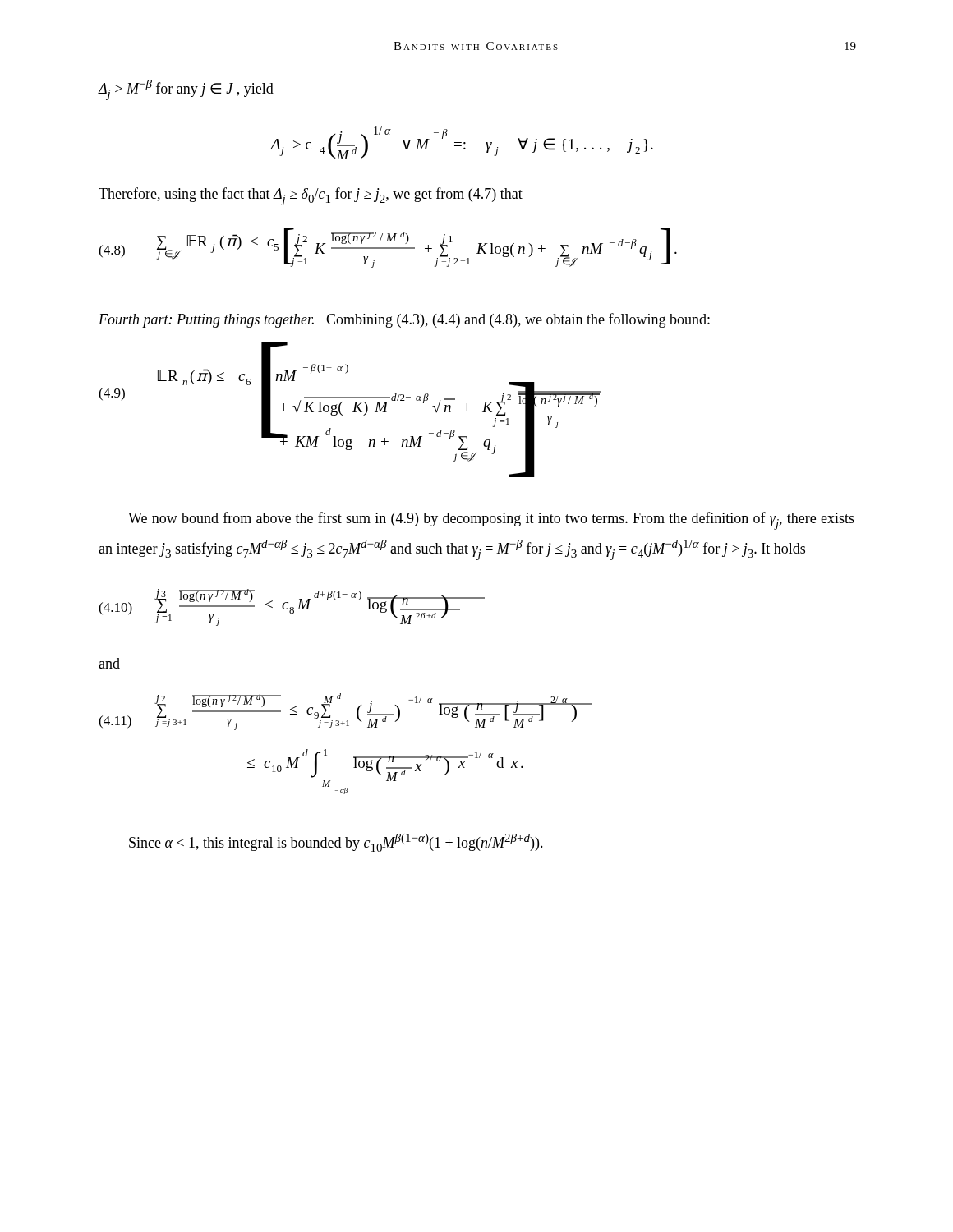The image size is (953, 1232).
Task: Find the block on this page that starts "Therefore, using the fact that Δj ≥ δ0/c1"
Action: coord(310,196)
